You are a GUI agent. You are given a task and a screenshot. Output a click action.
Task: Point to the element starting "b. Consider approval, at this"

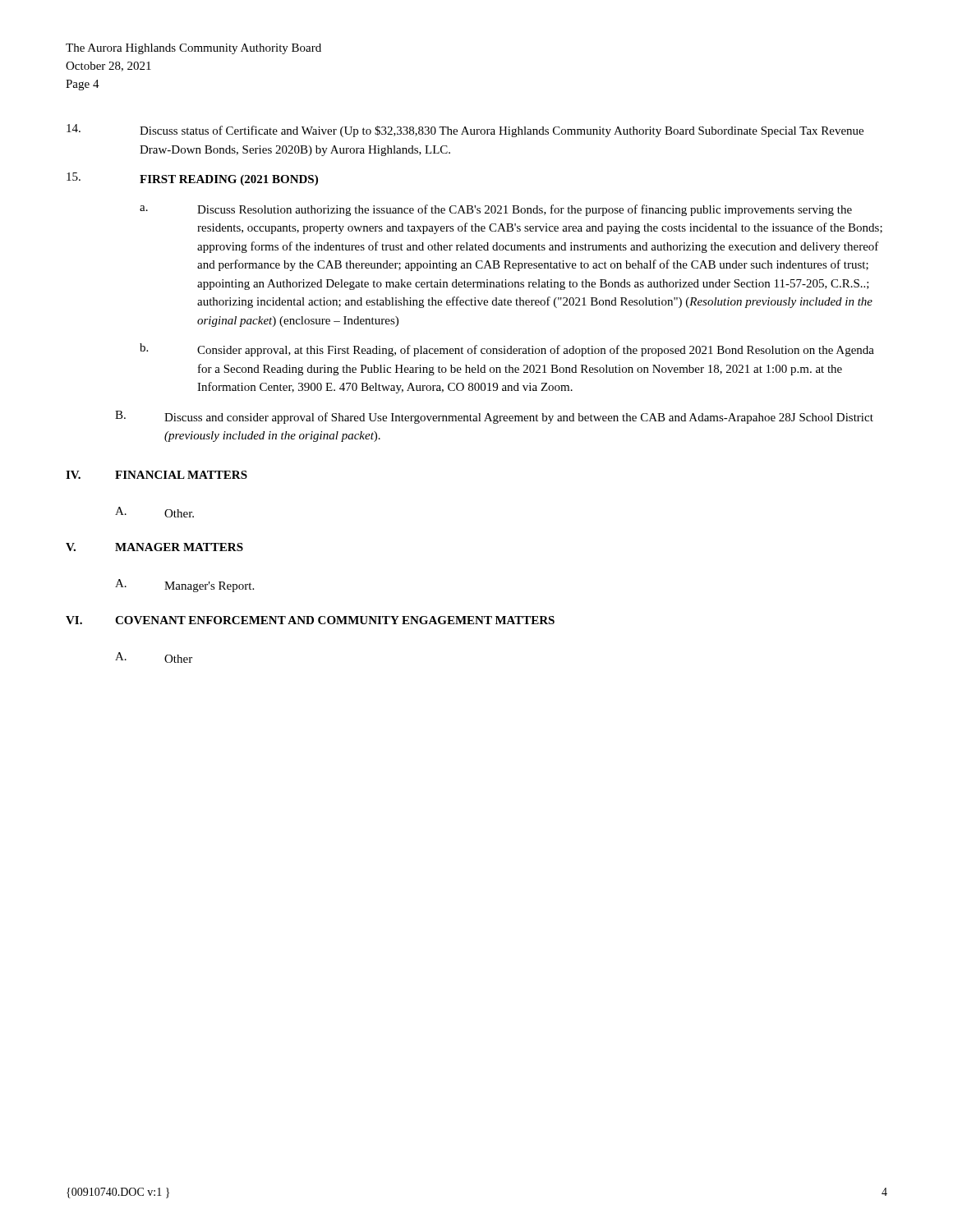[x=513, y=369]
